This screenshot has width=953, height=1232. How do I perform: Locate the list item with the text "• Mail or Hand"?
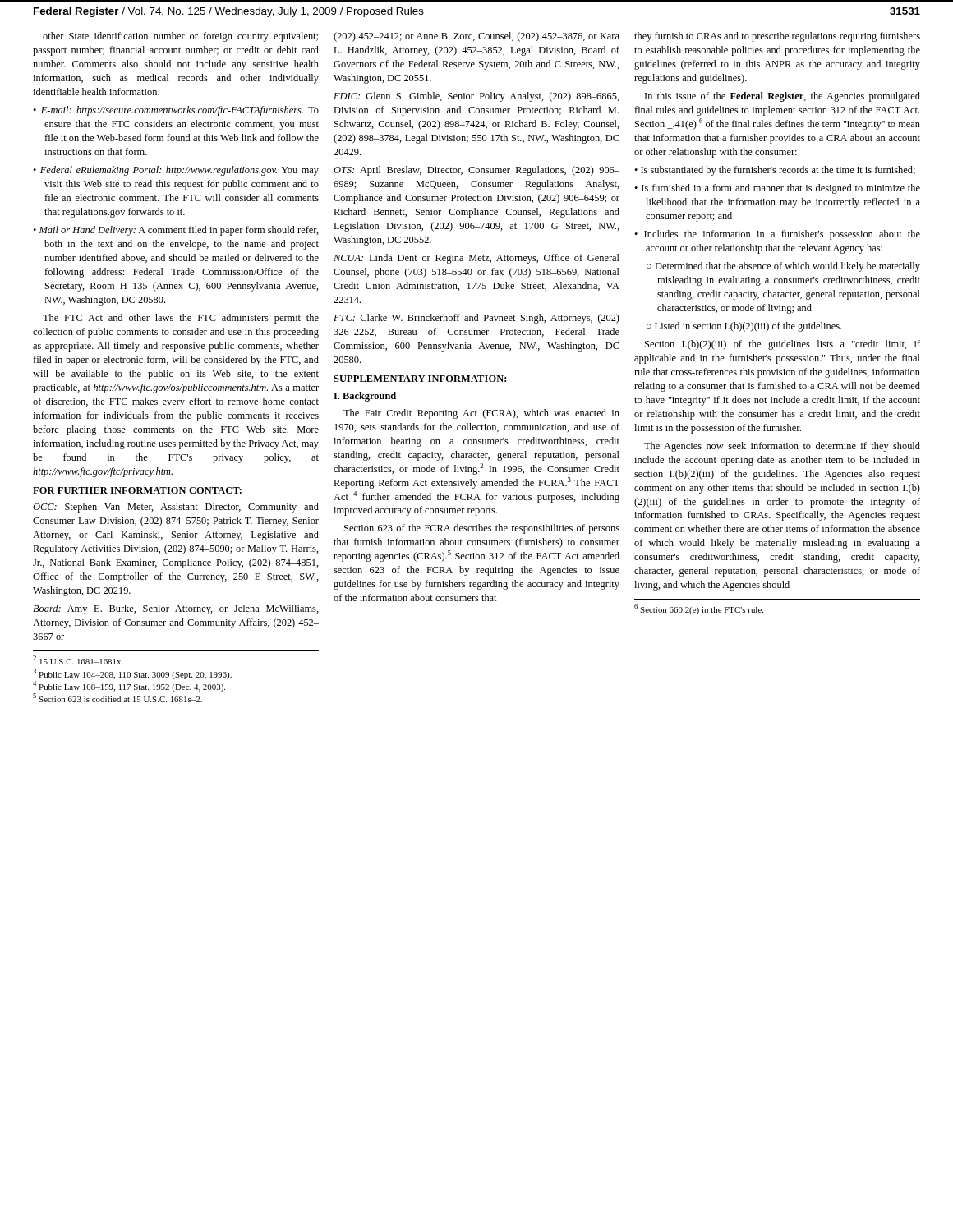click(x=176, y=265)
